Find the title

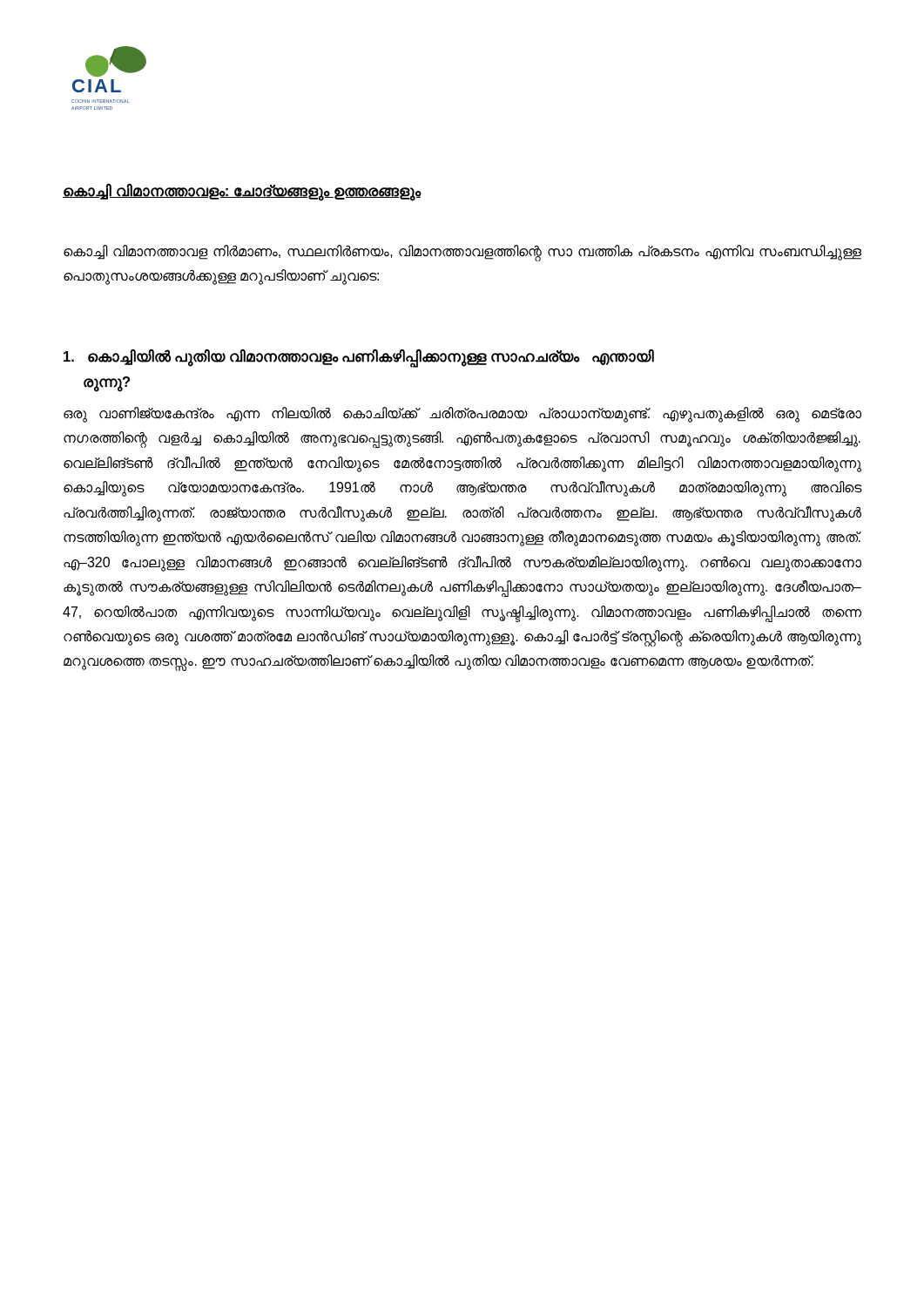242,192
